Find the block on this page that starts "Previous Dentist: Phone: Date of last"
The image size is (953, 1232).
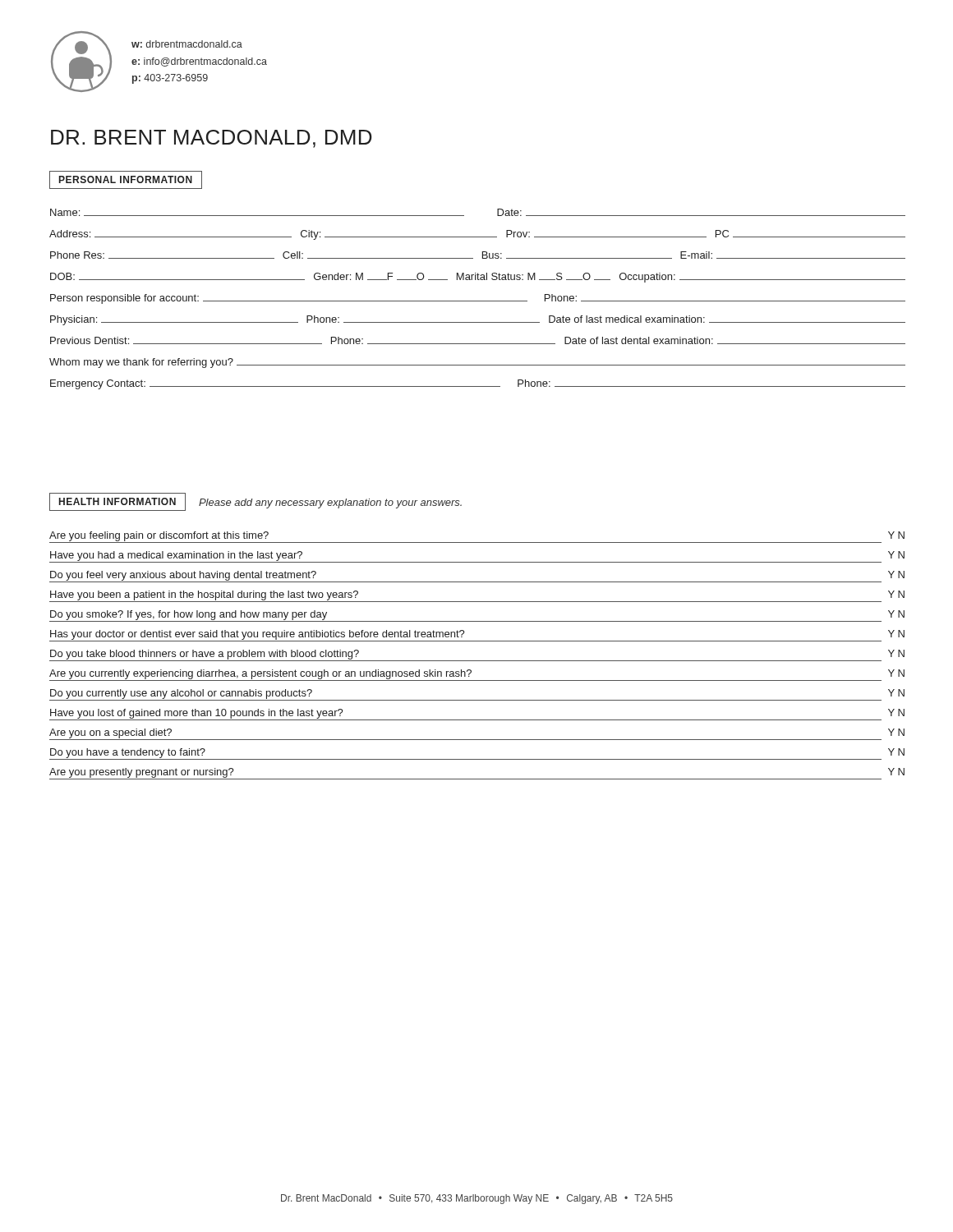[x=477, y=339]
